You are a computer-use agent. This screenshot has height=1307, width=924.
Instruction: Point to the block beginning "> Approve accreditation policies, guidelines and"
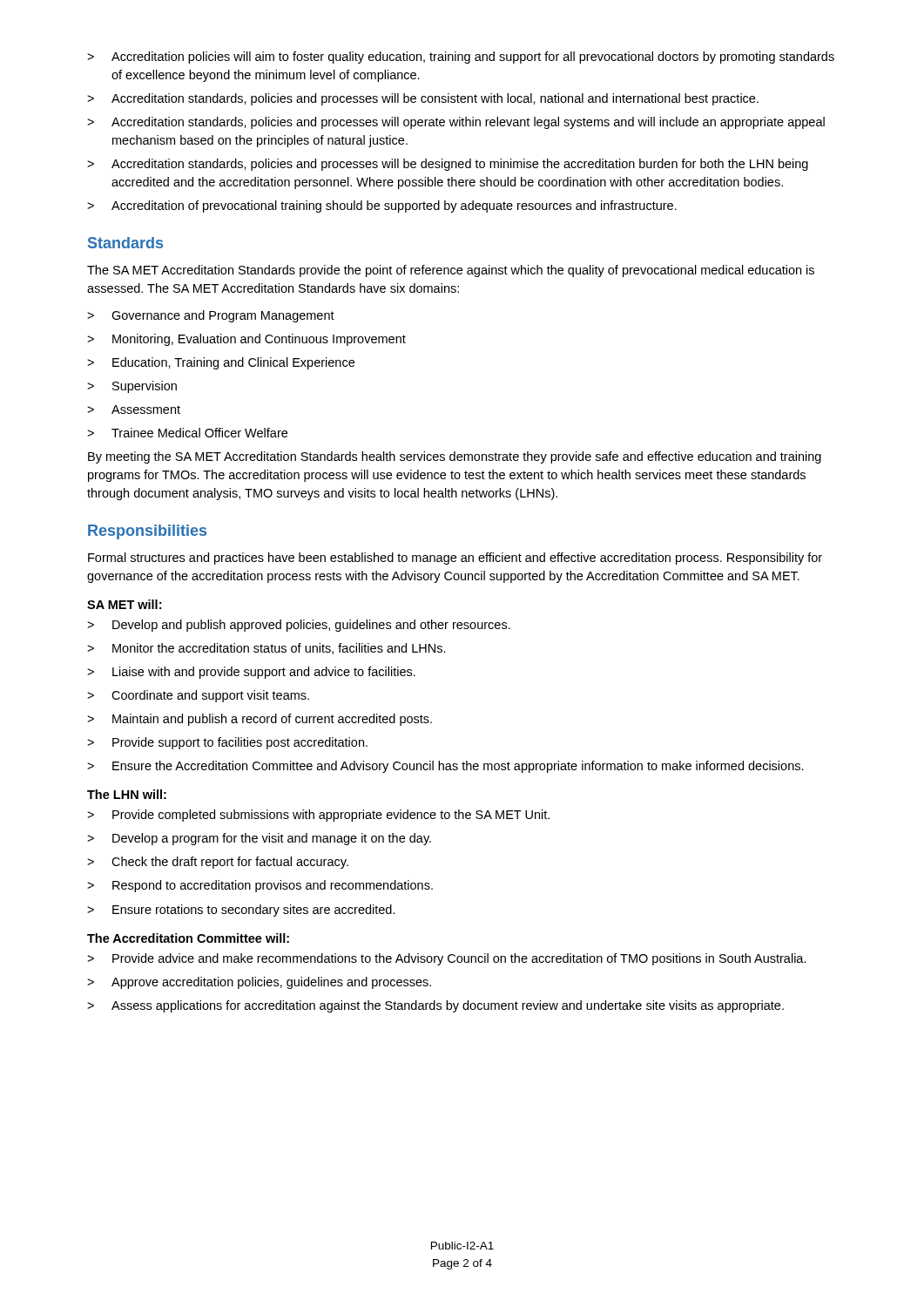click(x=259, y=983)
